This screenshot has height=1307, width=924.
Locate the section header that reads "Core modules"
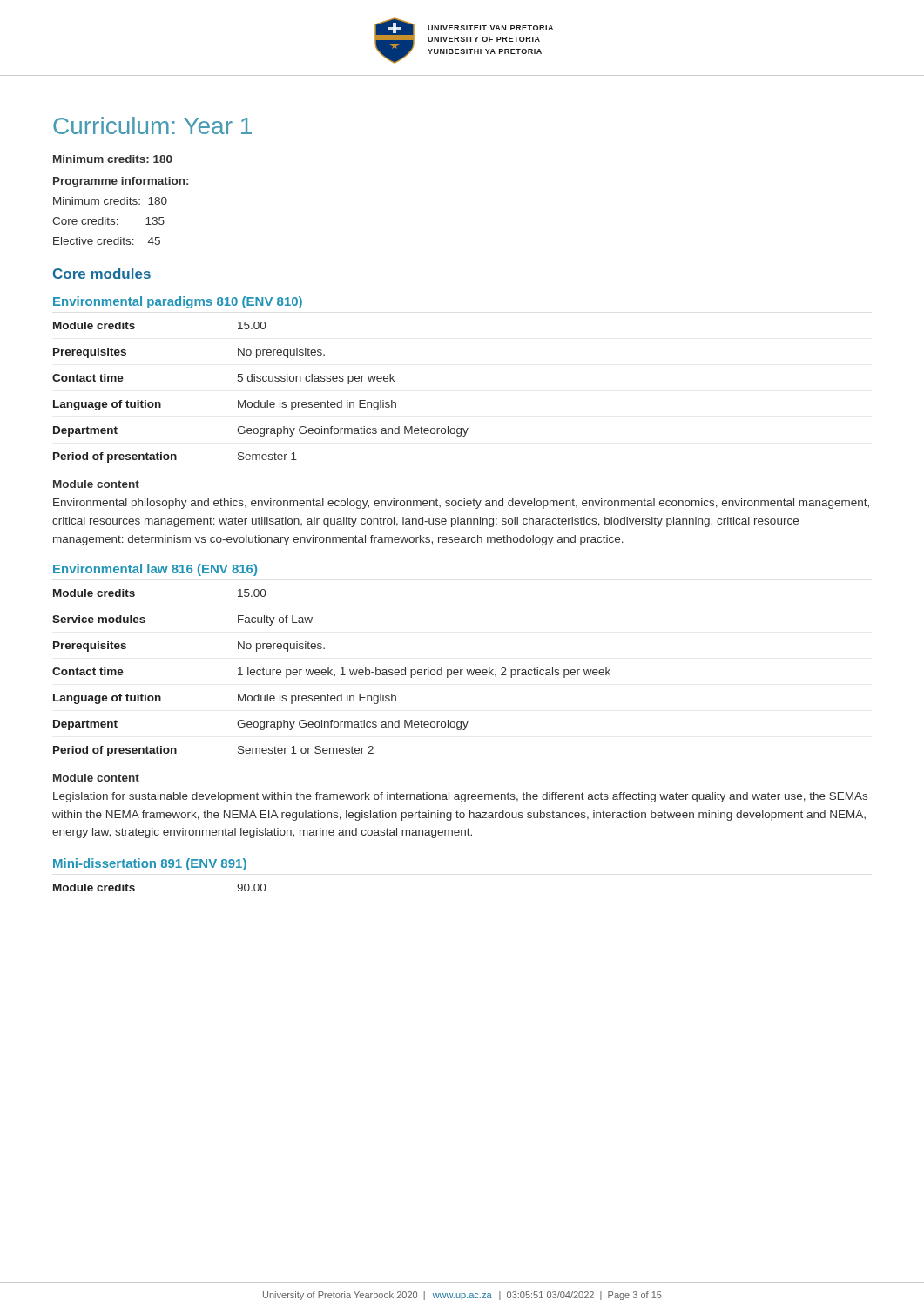tap(102, 274)
